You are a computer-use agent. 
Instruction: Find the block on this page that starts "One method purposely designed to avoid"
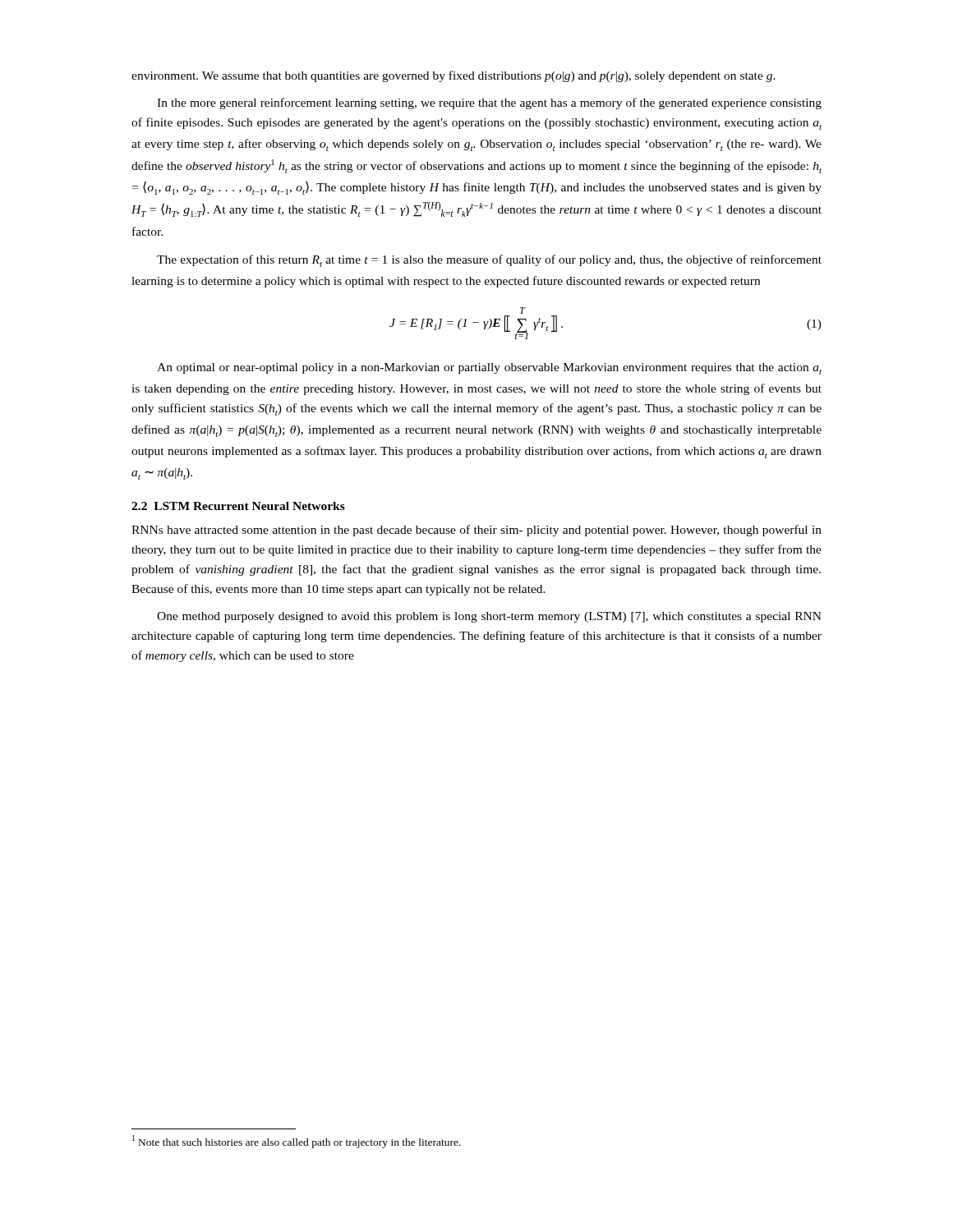pos(476,636)
